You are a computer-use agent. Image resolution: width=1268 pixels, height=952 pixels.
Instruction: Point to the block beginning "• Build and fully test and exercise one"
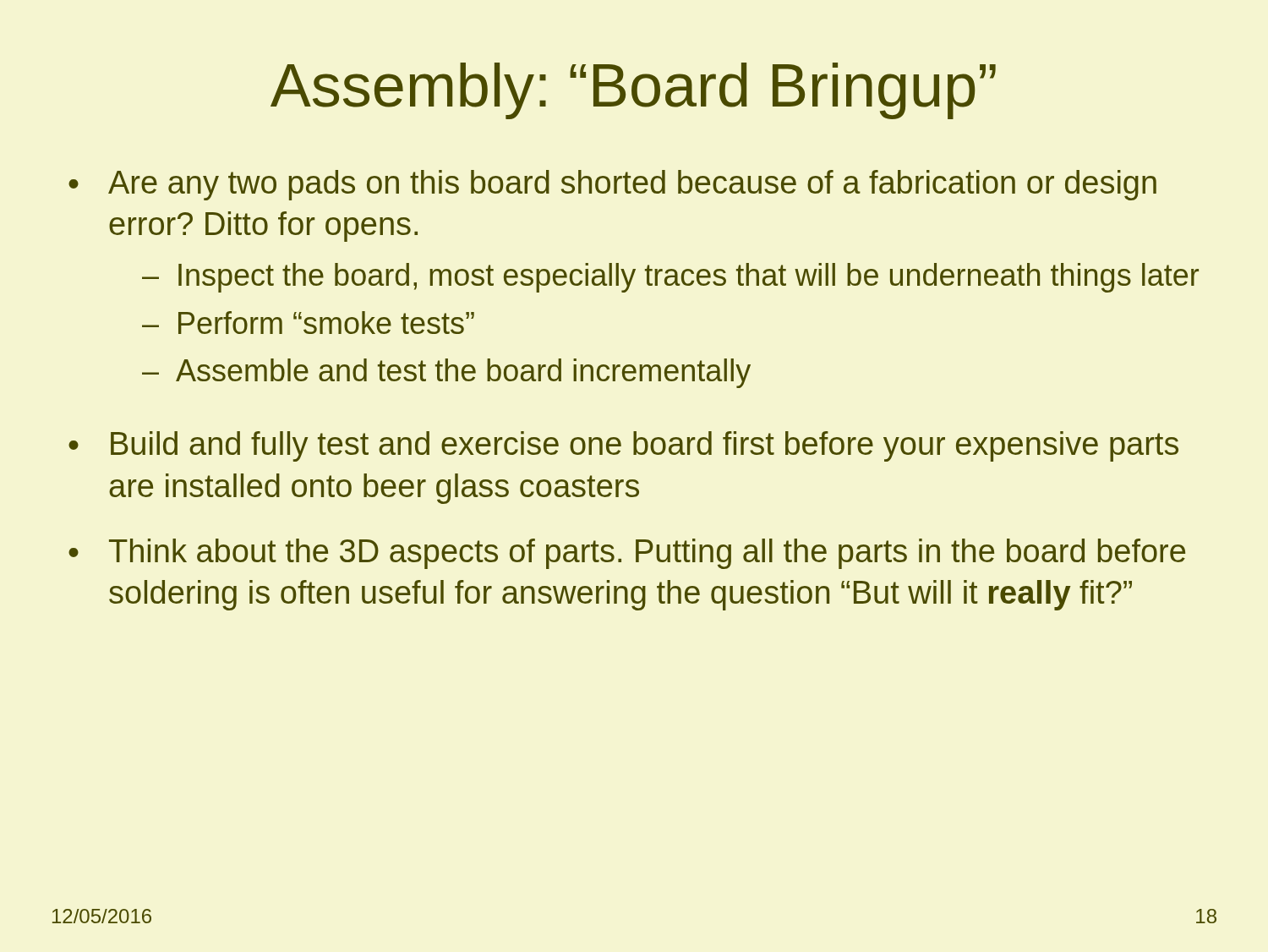point(634,465)
